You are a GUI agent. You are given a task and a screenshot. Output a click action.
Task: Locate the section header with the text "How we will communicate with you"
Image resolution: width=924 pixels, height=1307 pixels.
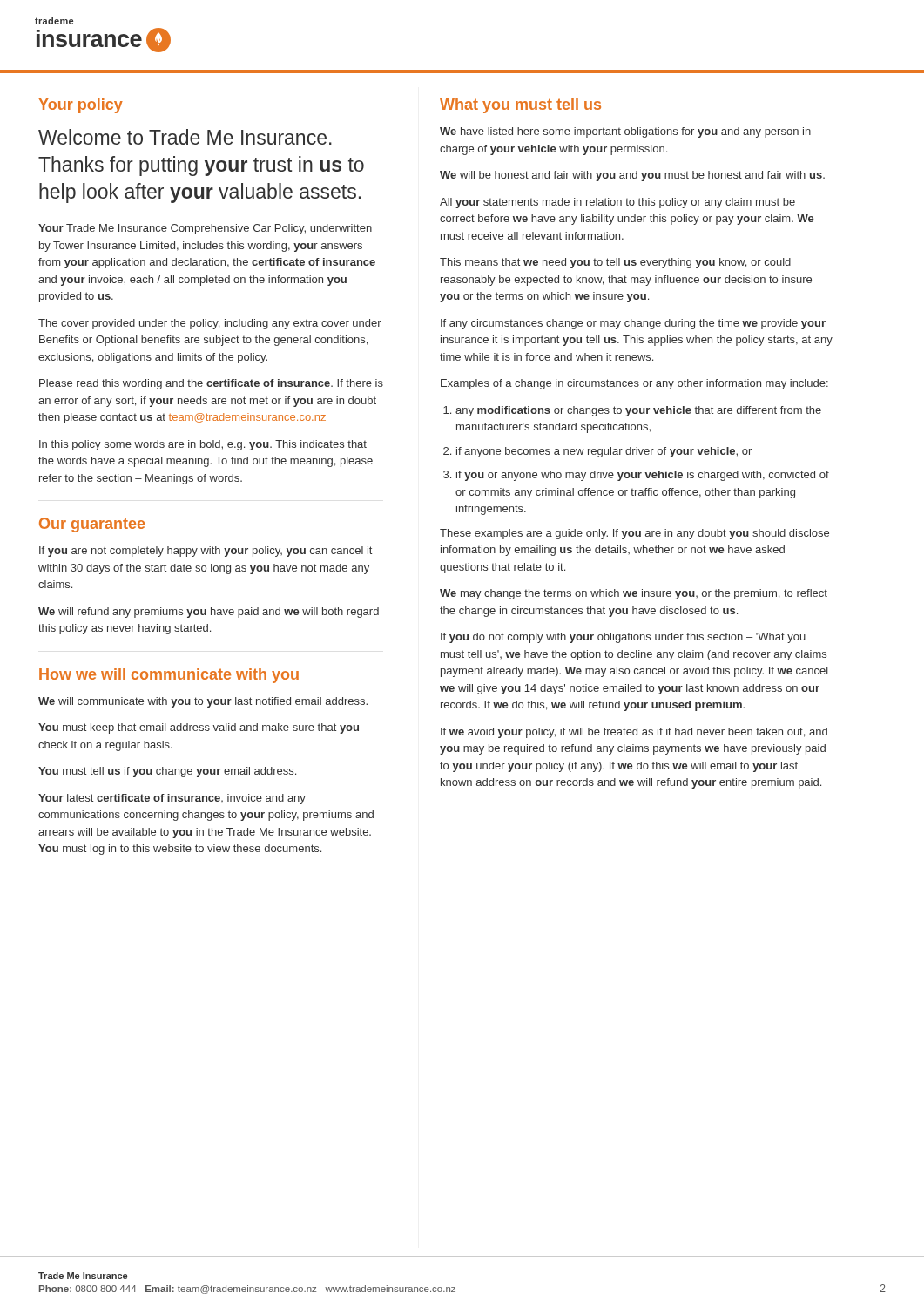point(169,674)
